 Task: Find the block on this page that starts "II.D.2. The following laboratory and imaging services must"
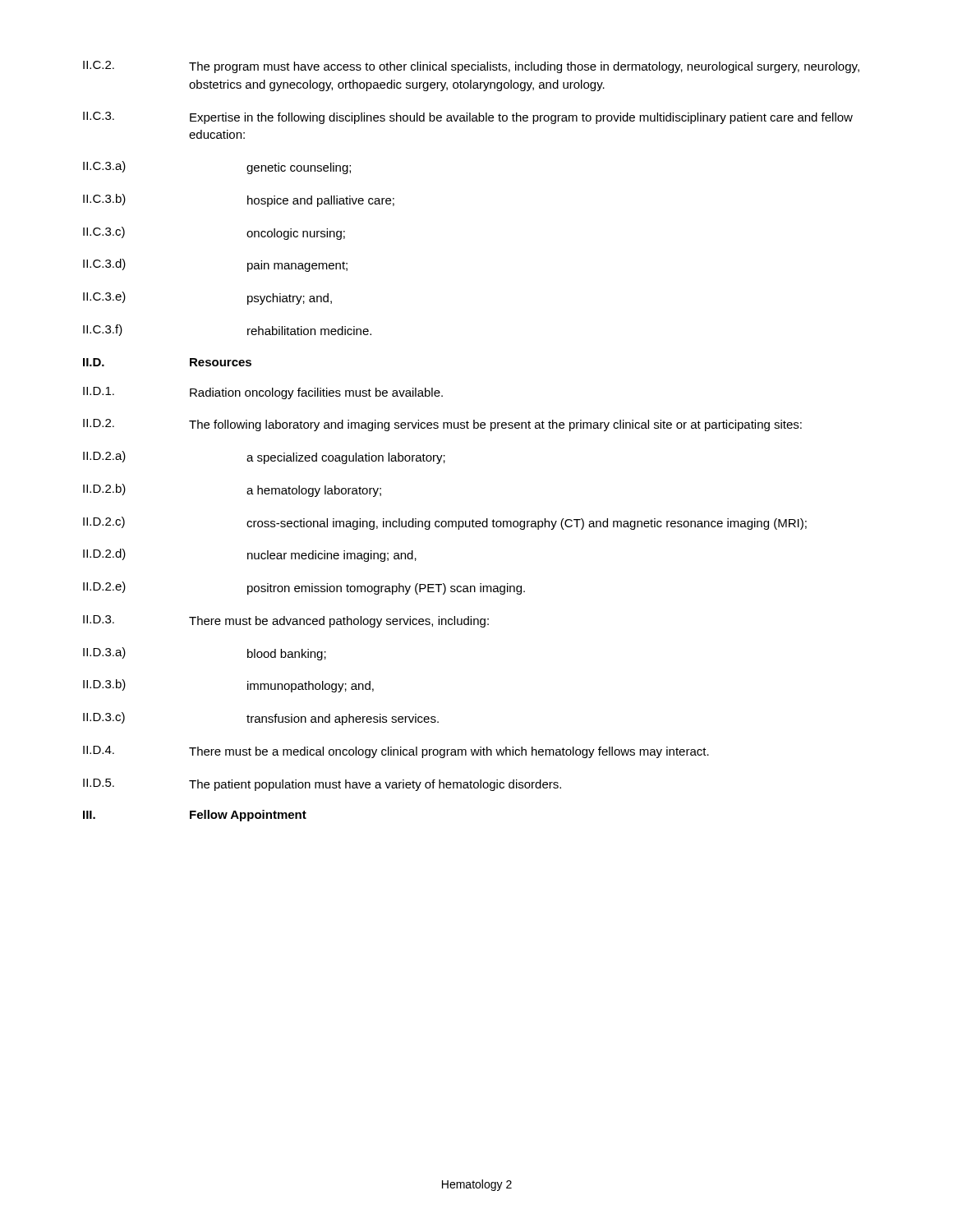click(476, 425)
